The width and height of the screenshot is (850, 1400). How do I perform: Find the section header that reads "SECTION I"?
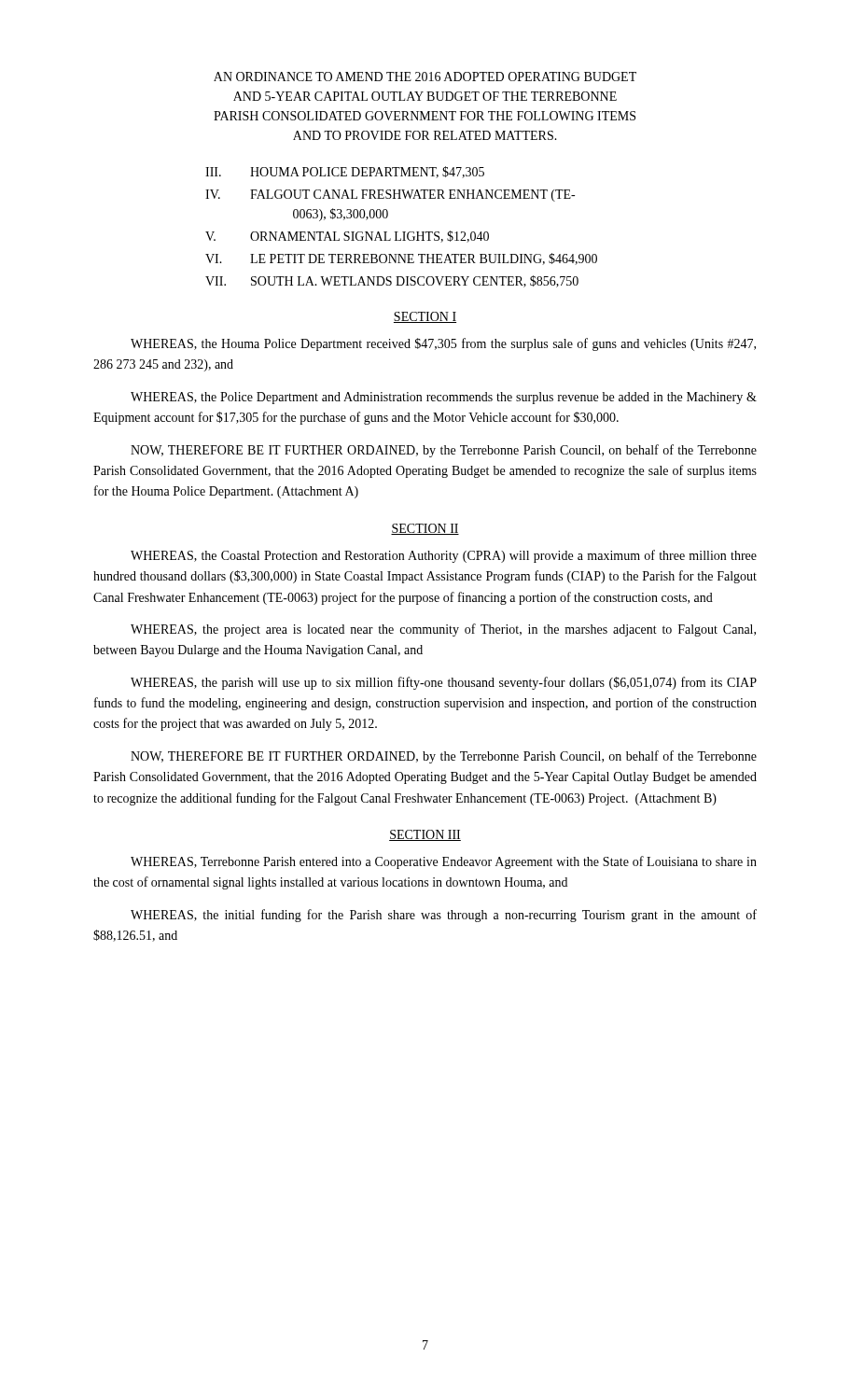click(425, 317)
